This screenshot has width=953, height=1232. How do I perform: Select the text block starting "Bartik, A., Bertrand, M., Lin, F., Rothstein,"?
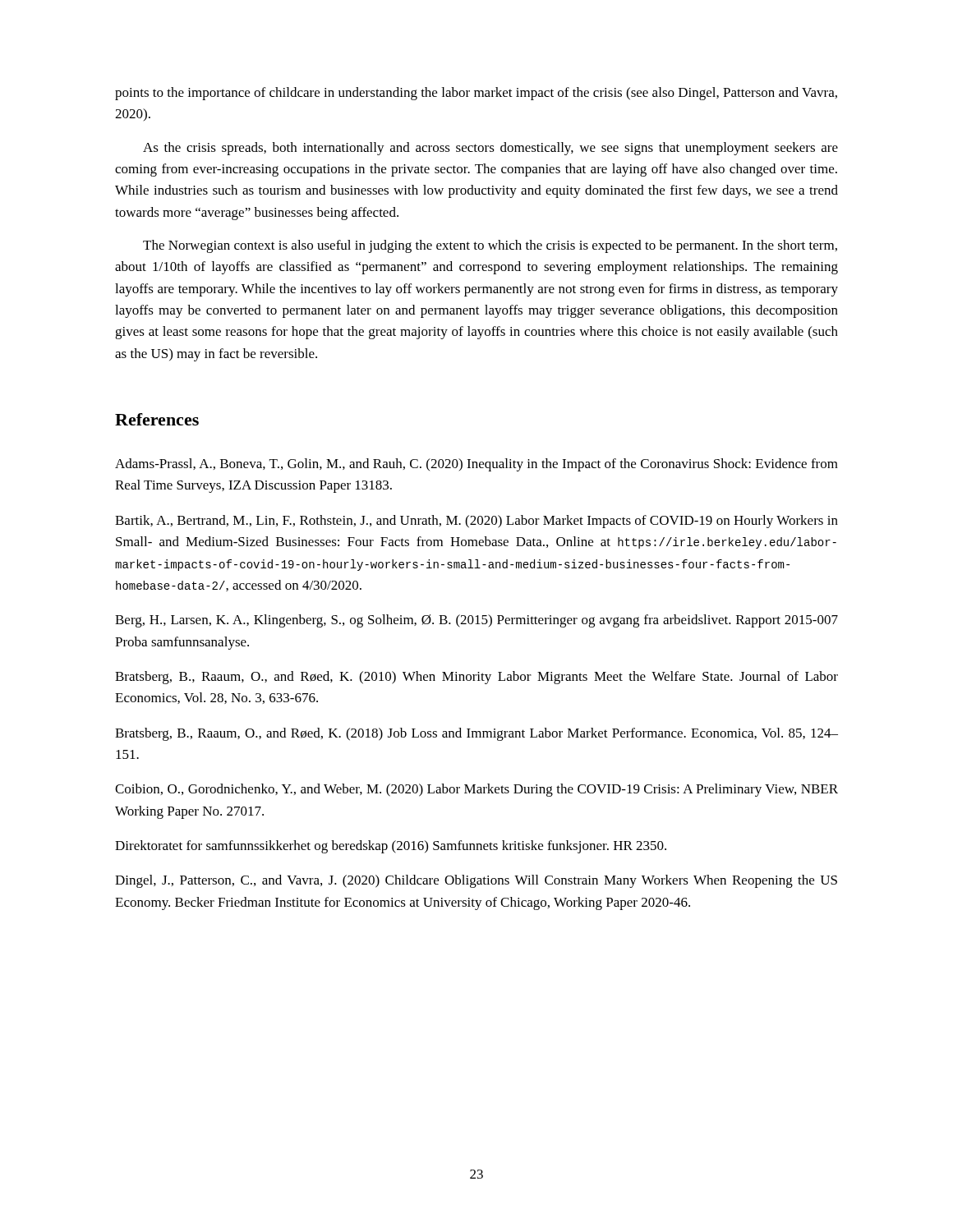click(476, 553)
